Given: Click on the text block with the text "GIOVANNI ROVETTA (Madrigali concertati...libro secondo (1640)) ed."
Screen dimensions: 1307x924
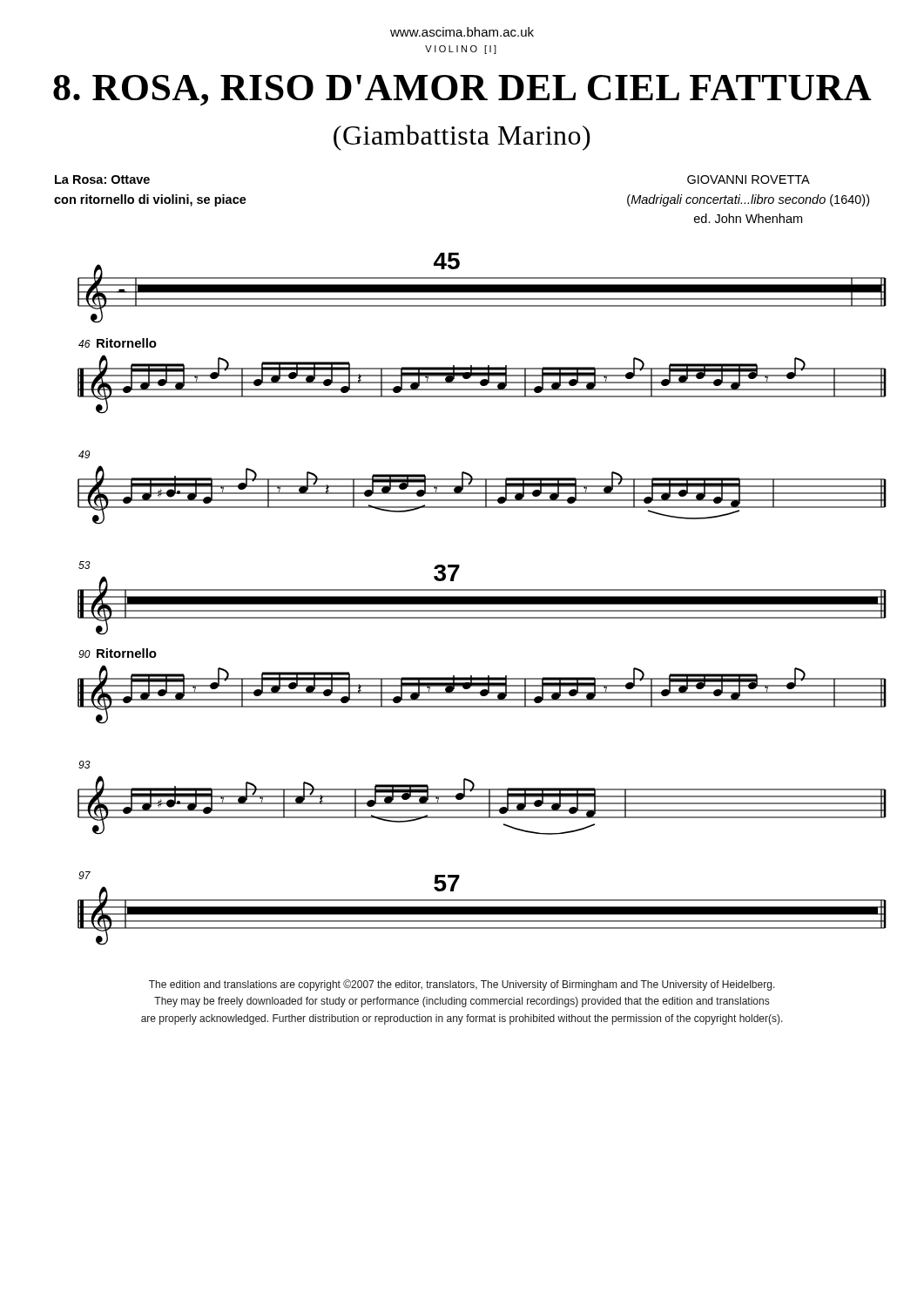Looking at the screenshot, I should pos(748,199).
